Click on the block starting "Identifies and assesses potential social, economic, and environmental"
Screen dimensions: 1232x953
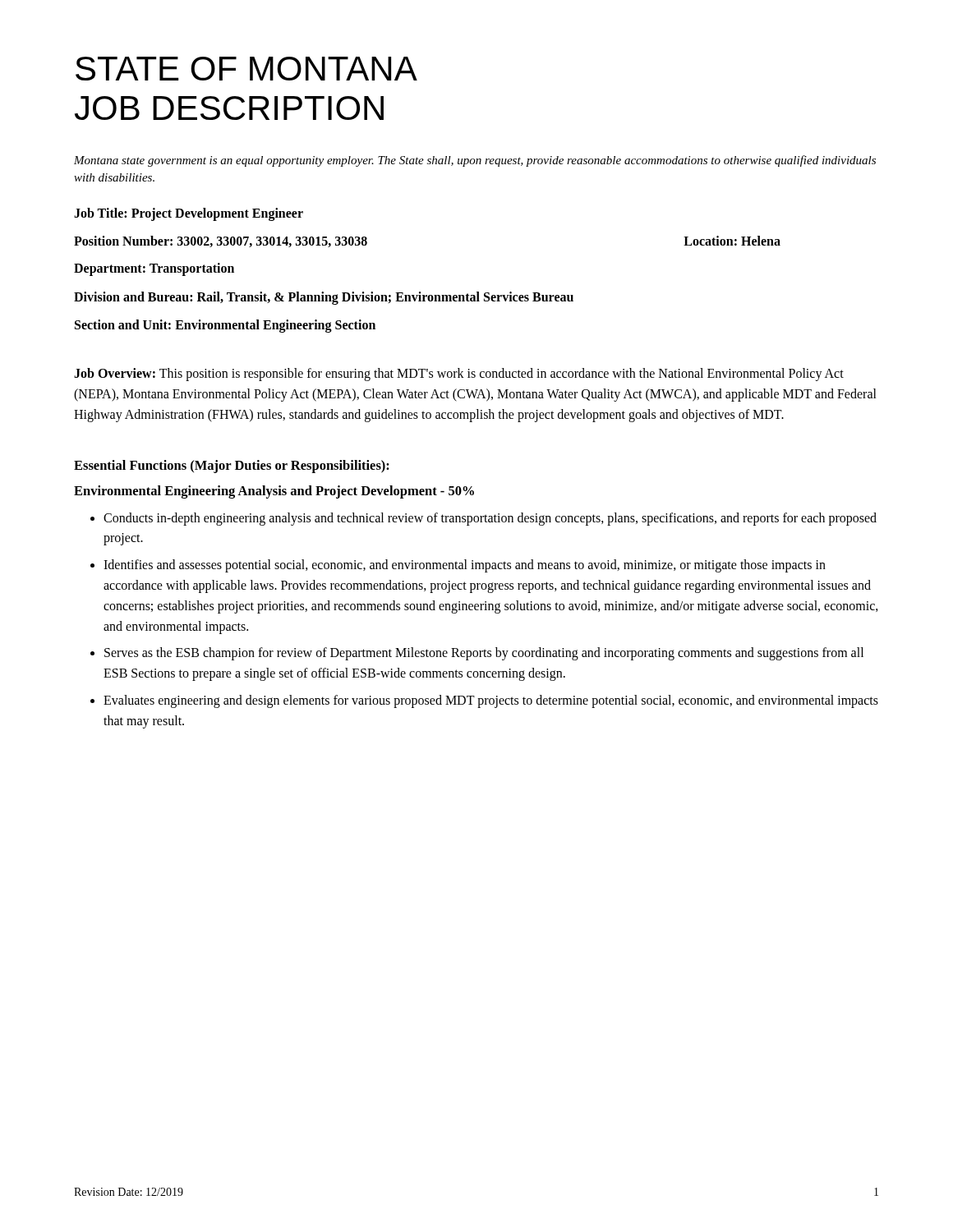tap(491, 595)
